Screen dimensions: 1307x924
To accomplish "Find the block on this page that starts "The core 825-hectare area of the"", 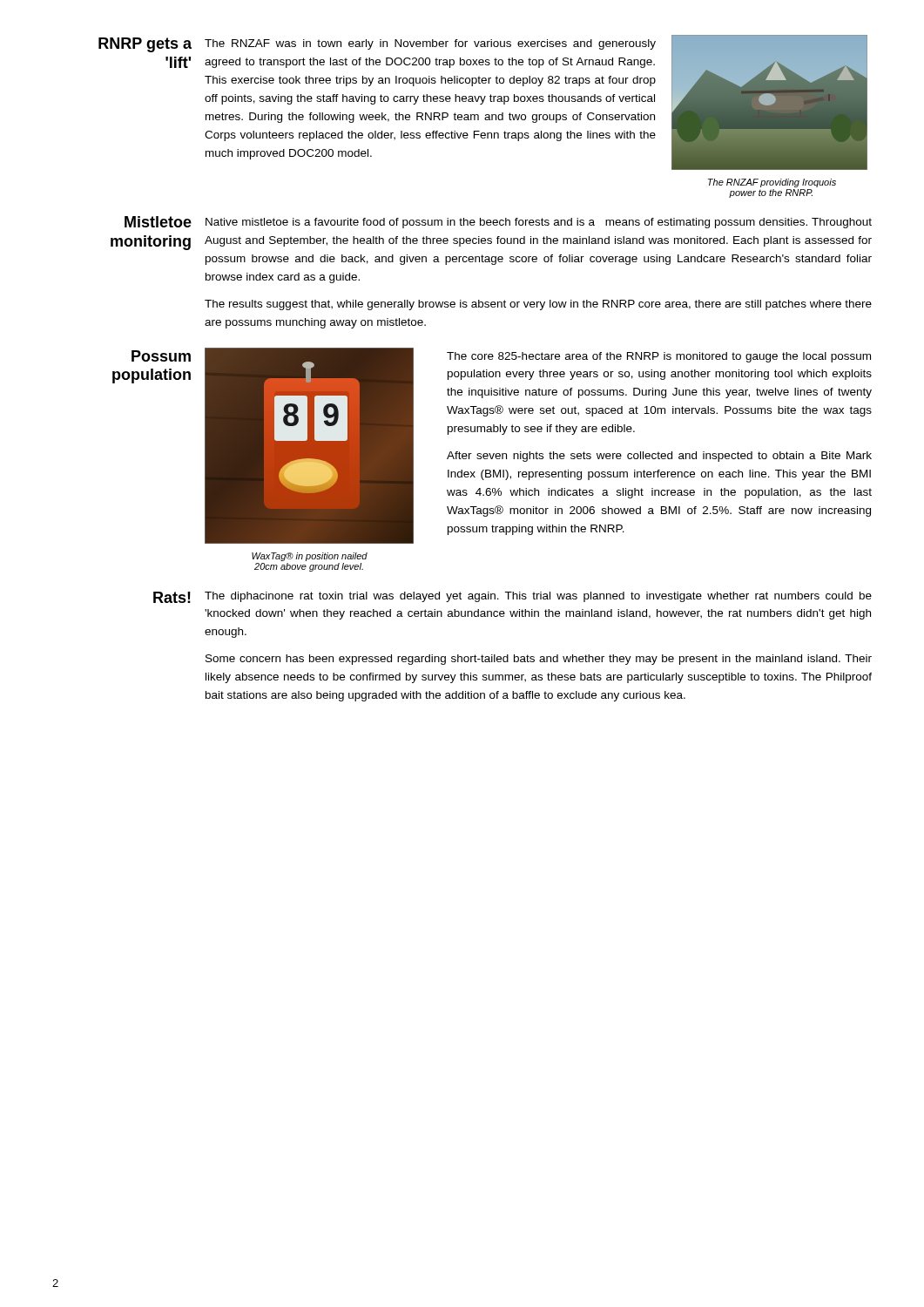I will click(659, 392).
